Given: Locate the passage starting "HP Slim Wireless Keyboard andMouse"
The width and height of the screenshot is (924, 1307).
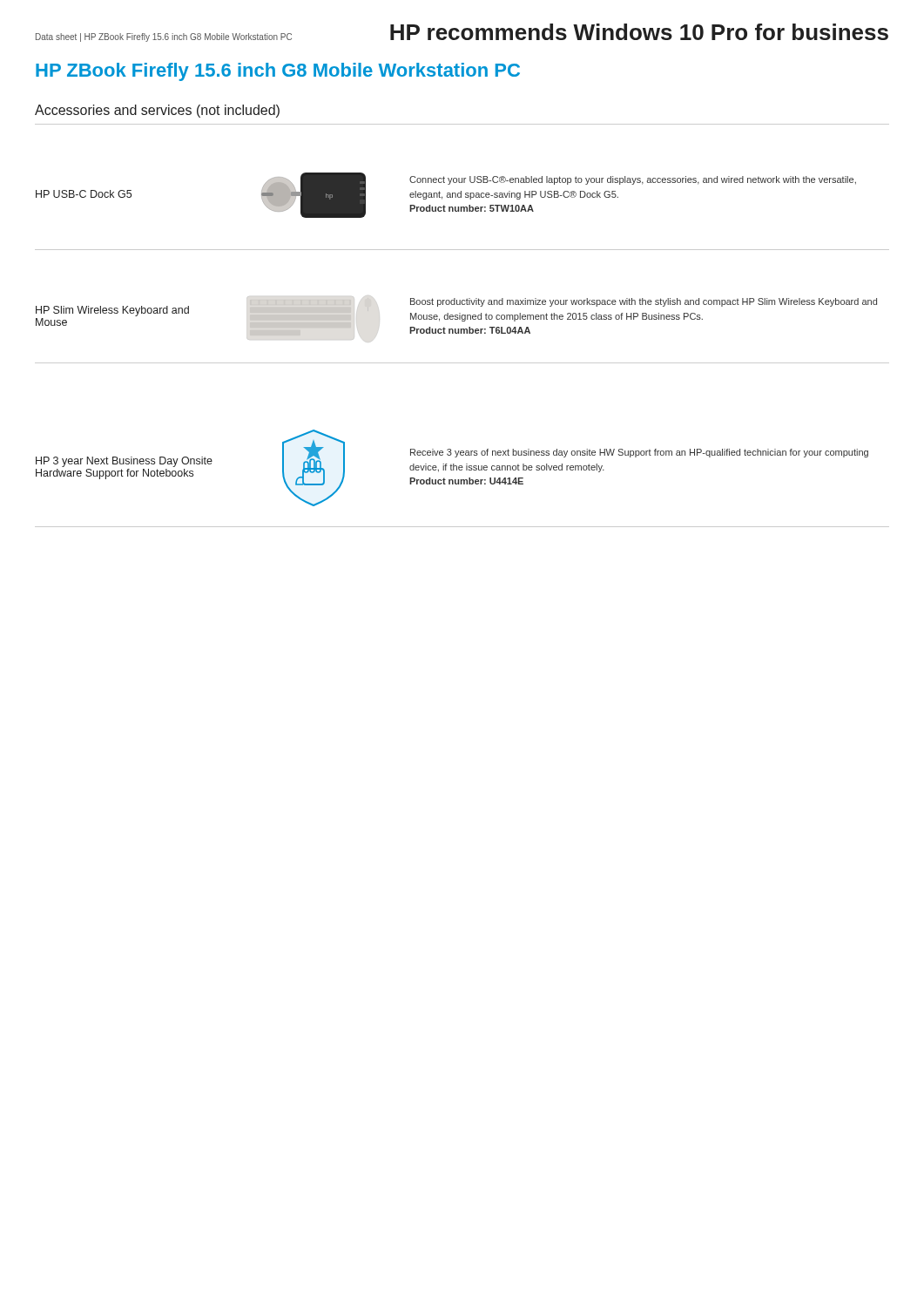Looking at the screenshot, I should point(112,316).
